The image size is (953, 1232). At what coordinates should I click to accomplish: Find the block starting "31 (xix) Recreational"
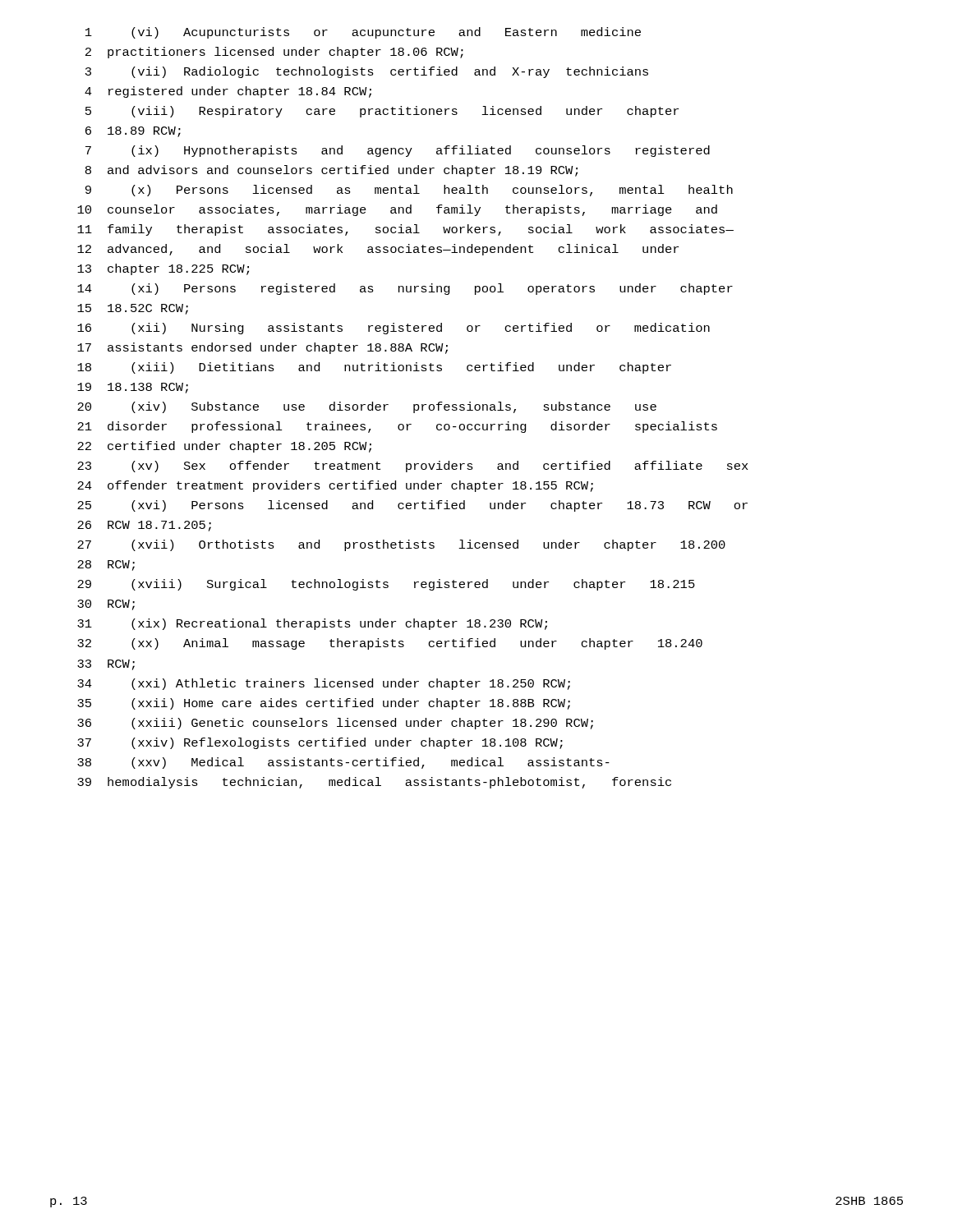pyautogui.click(x=476, y=625)
